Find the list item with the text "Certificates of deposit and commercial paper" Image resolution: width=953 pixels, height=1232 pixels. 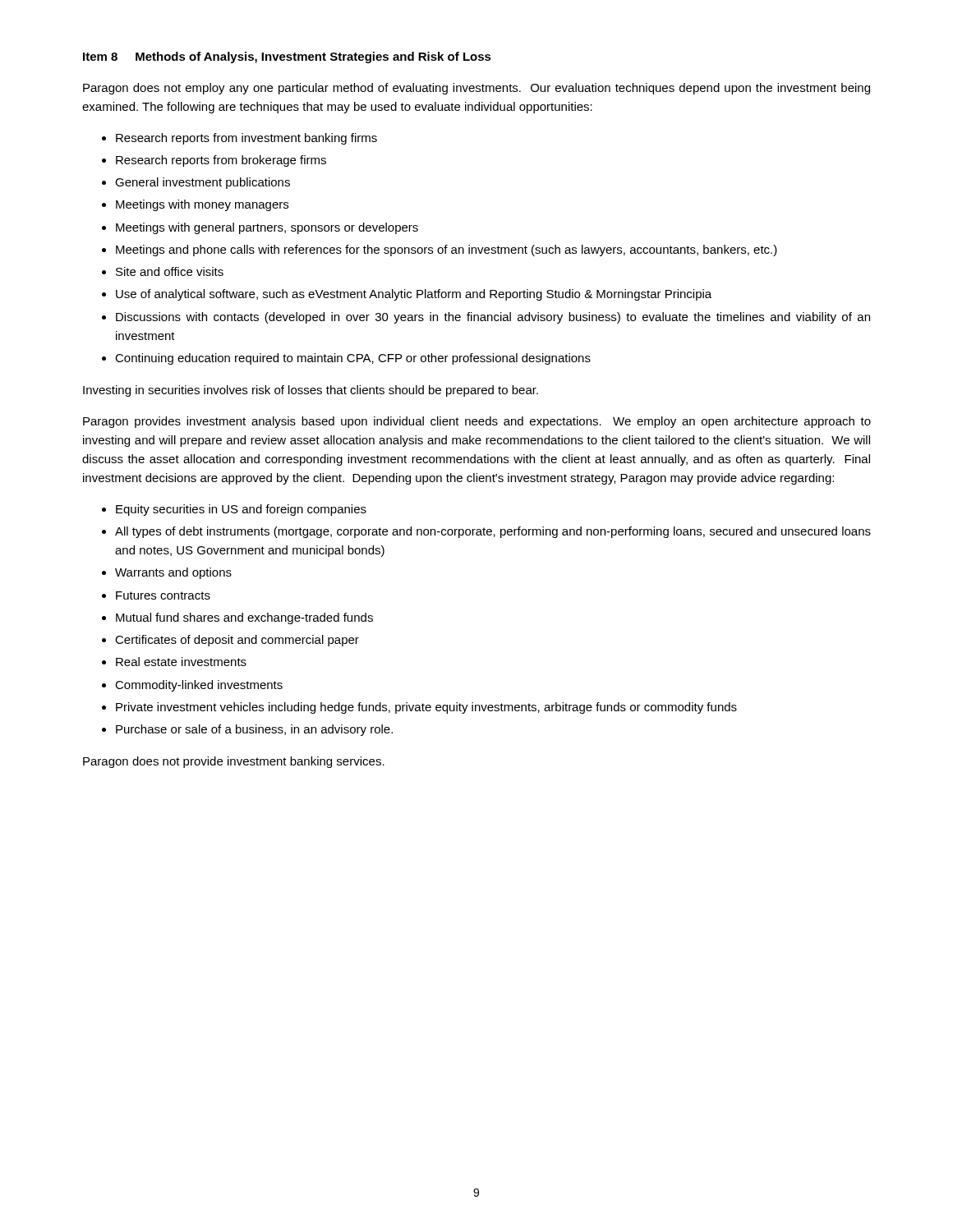click(237, 639)
